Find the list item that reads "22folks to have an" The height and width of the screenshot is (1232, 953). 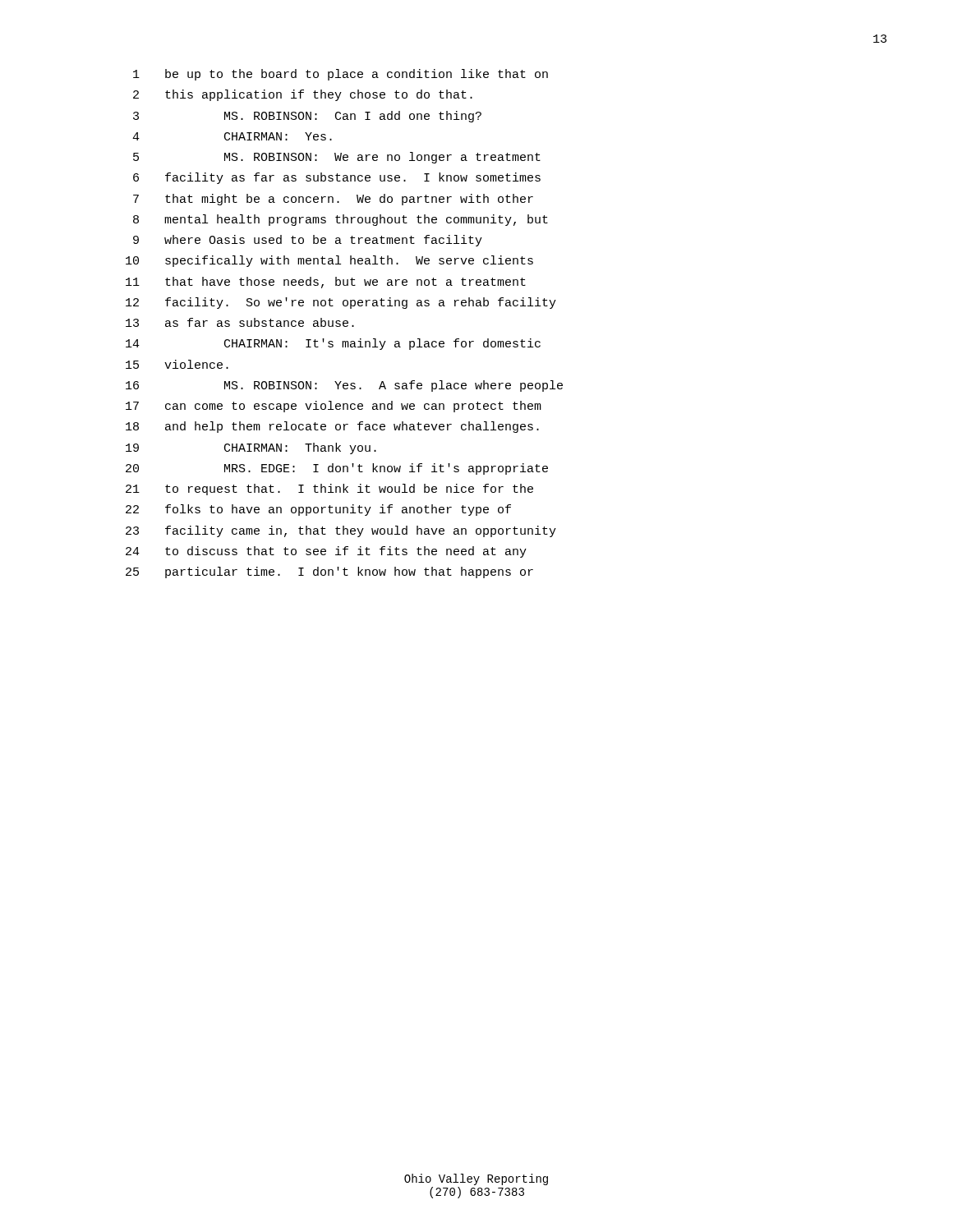pos(305,511)
